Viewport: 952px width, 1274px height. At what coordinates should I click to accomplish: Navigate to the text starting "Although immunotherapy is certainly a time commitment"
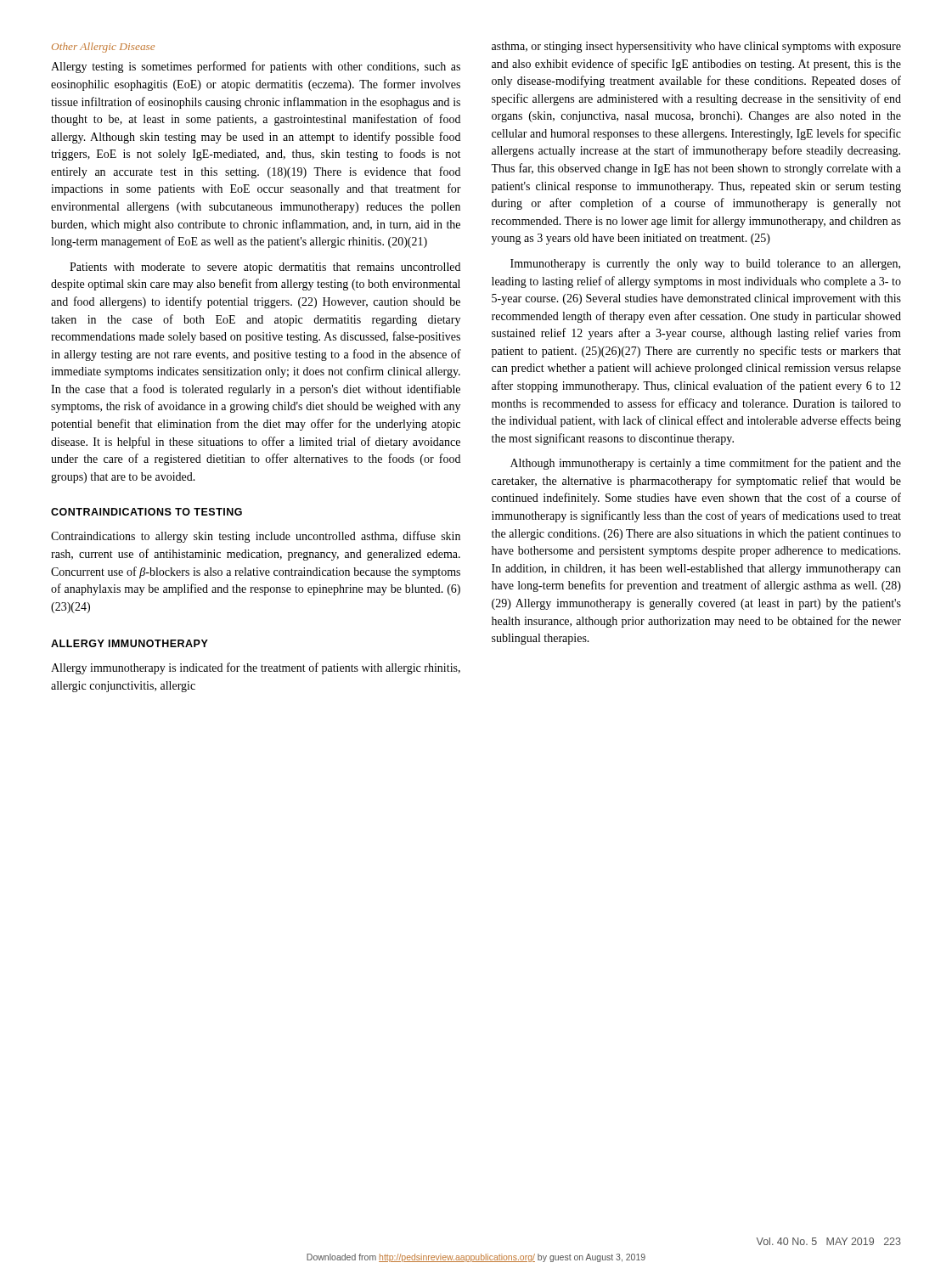tap(696, 552)
